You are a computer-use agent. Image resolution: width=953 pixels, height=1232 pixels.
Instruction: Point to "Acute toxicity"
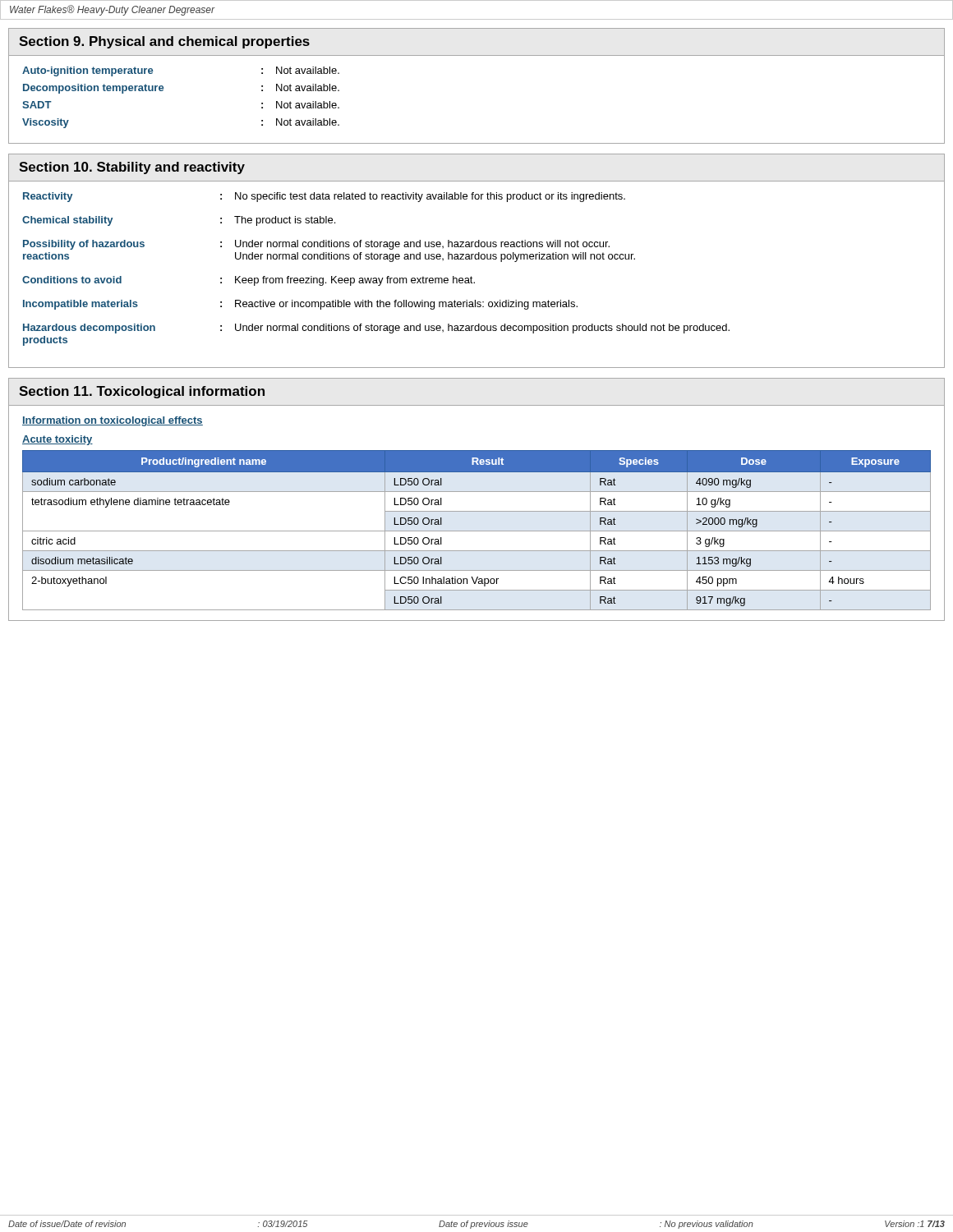pos(57,439)
